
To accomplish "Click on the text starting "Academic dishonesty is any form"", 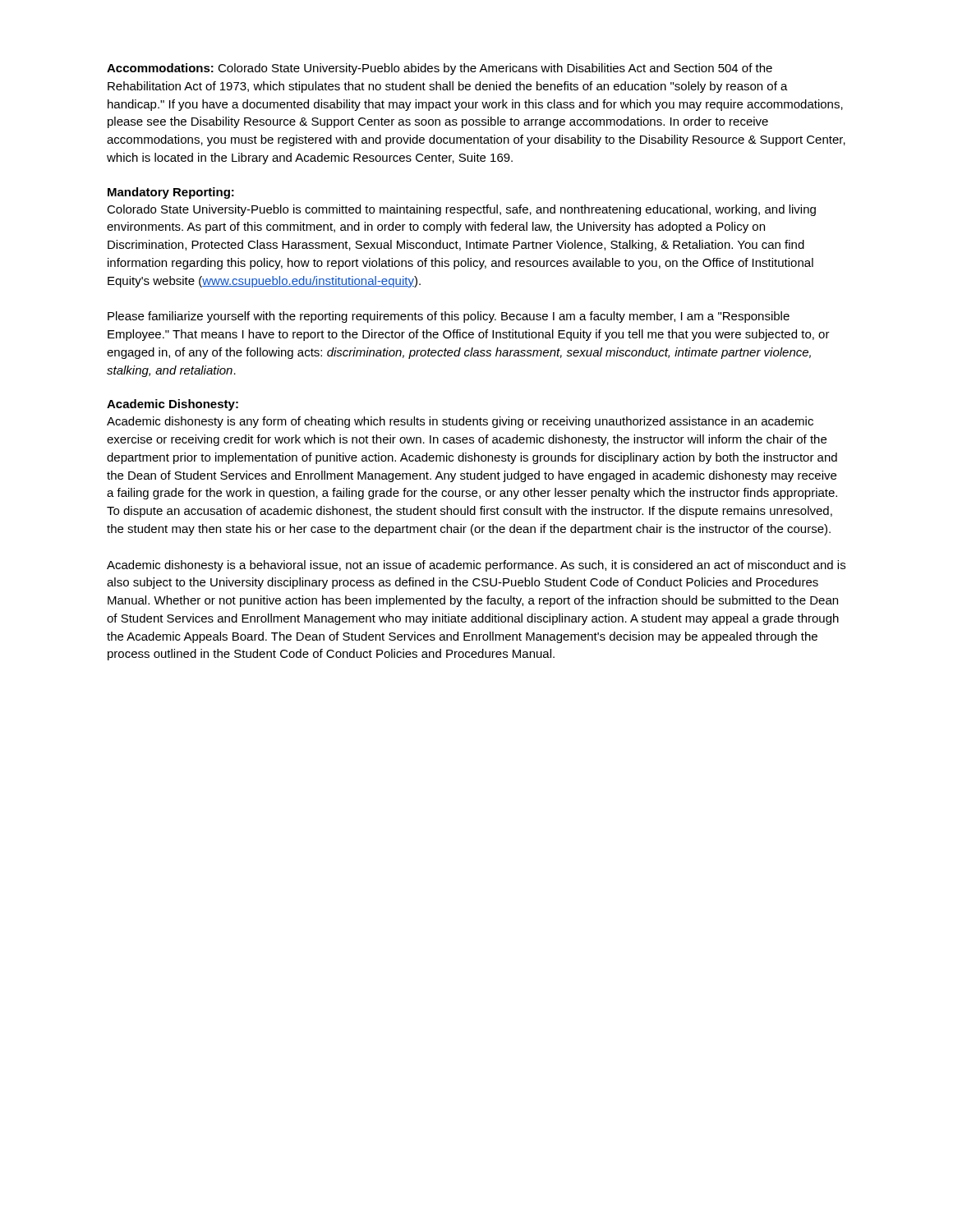I will [x=476, y=475].
